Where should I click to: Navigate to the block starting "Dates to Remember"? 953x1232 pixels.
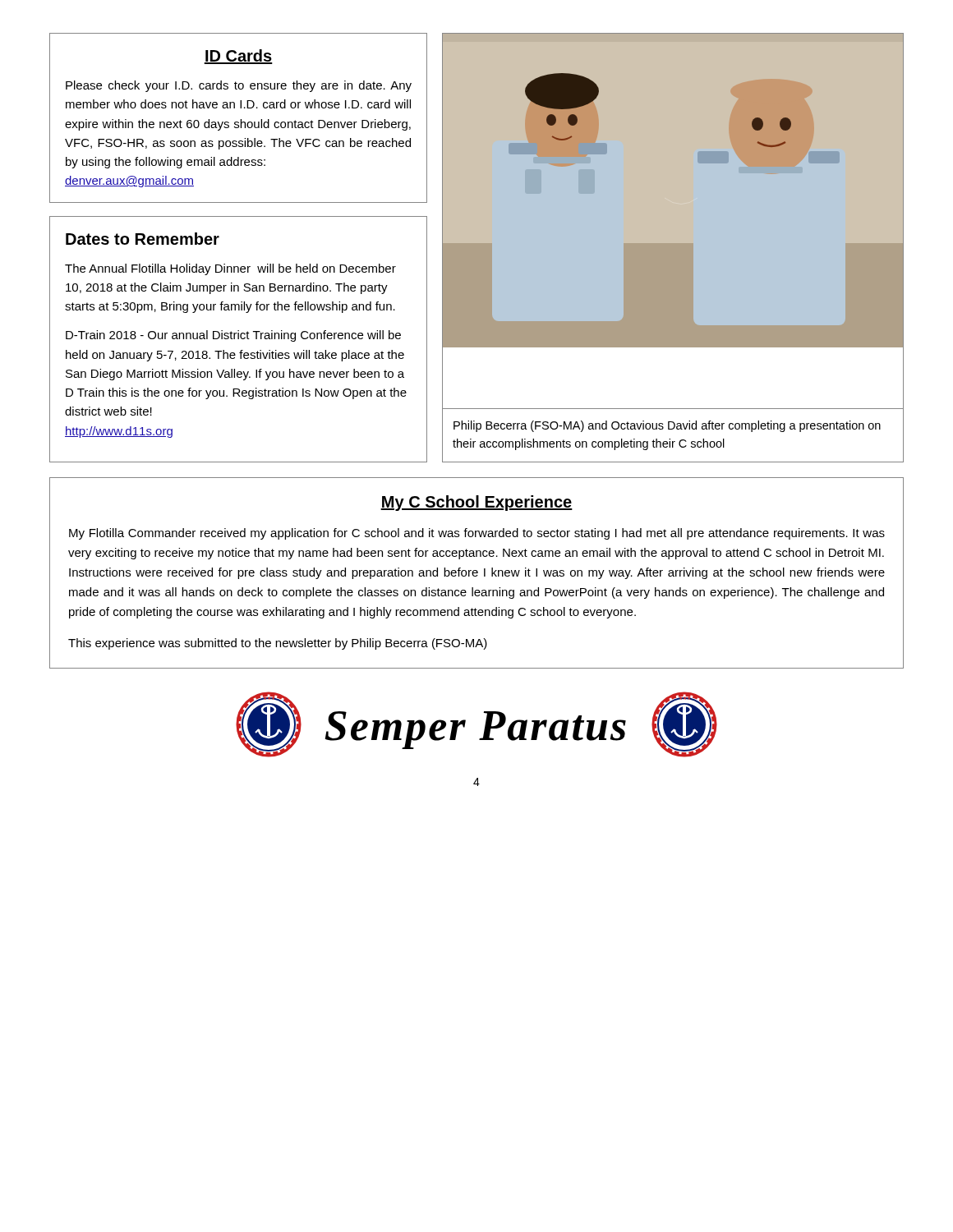pyautogui.click(x=142, y=239)
